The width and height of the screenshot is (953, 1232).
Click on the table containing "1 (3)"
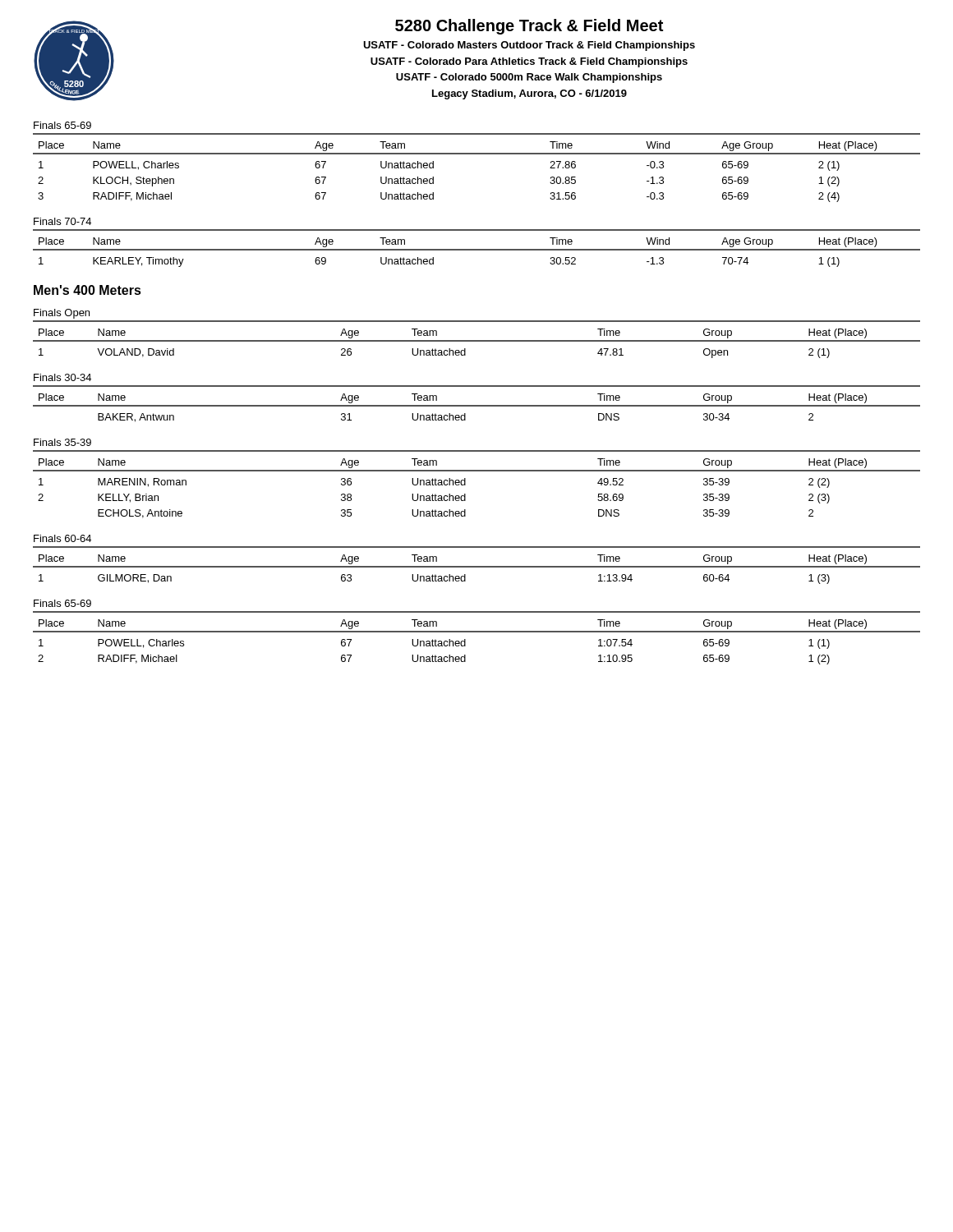476,566
